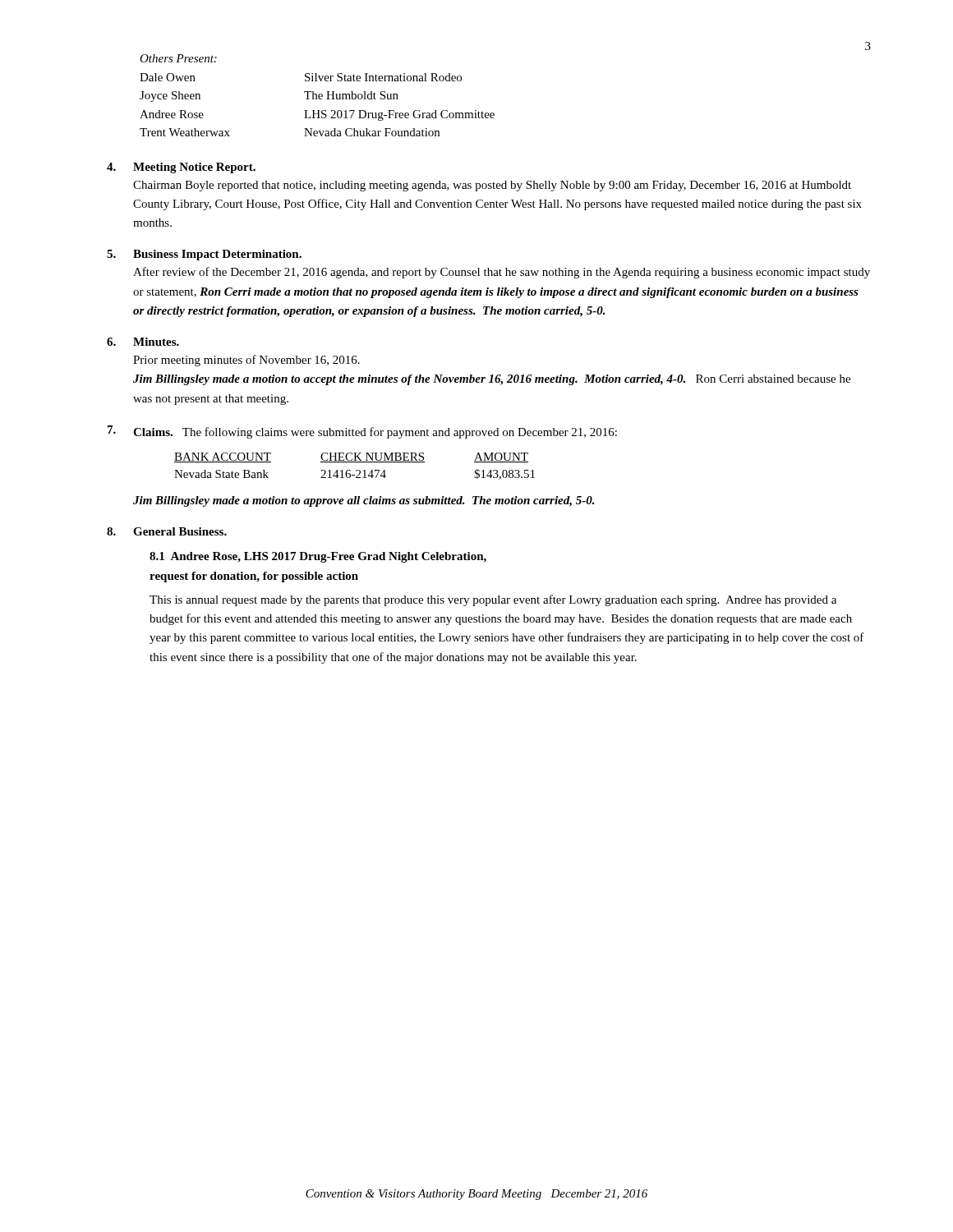Image resolution: width=953 pixels, height=1232 pixels.
Task: Locate the table with the text "BANK ACCOUNT"
Action: pyautogui.click(x=523, y=466)
